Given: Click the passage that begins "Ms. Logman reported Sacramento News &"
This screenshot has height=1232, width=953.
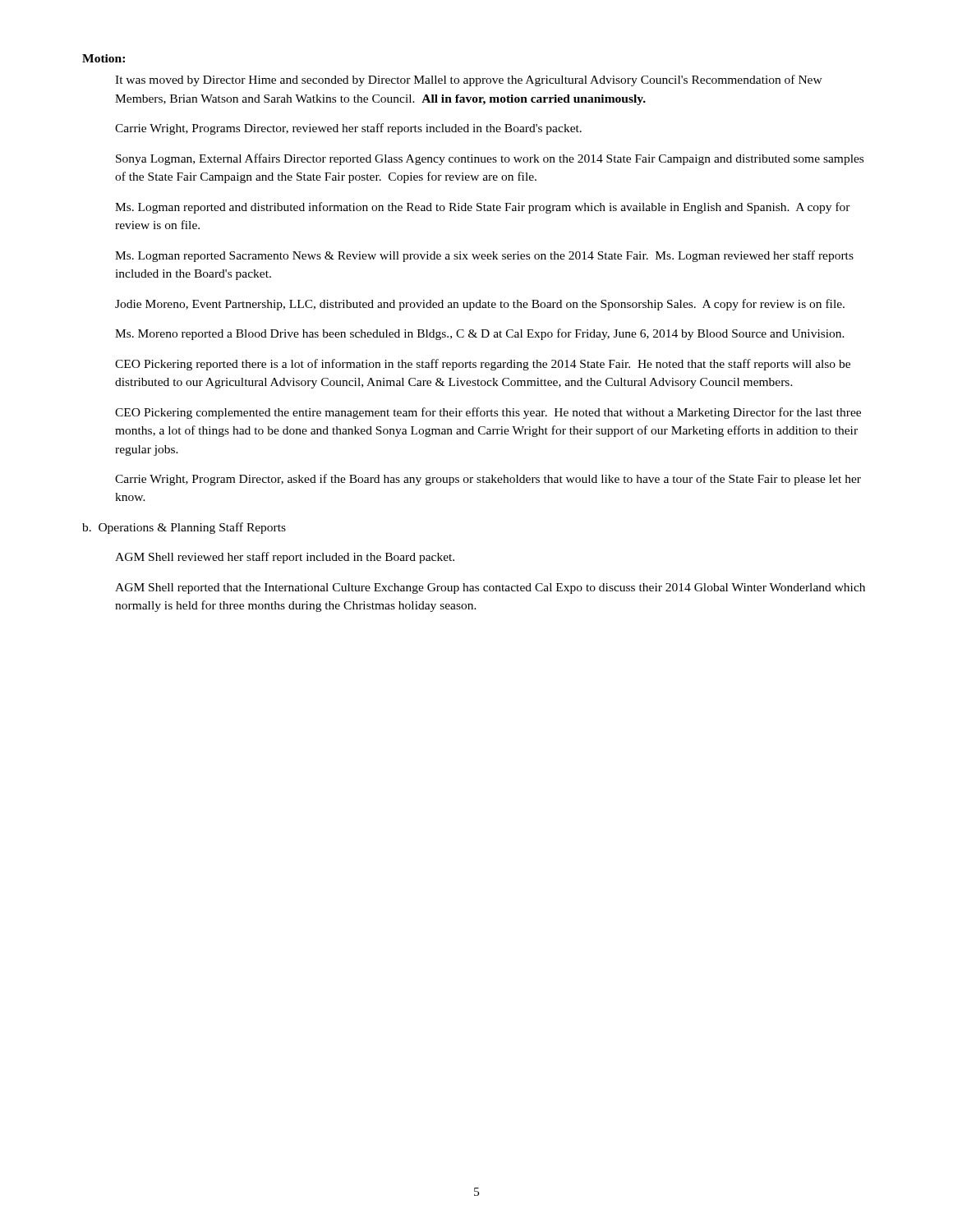Looking at the screenshot, I should tap(484, 264).
